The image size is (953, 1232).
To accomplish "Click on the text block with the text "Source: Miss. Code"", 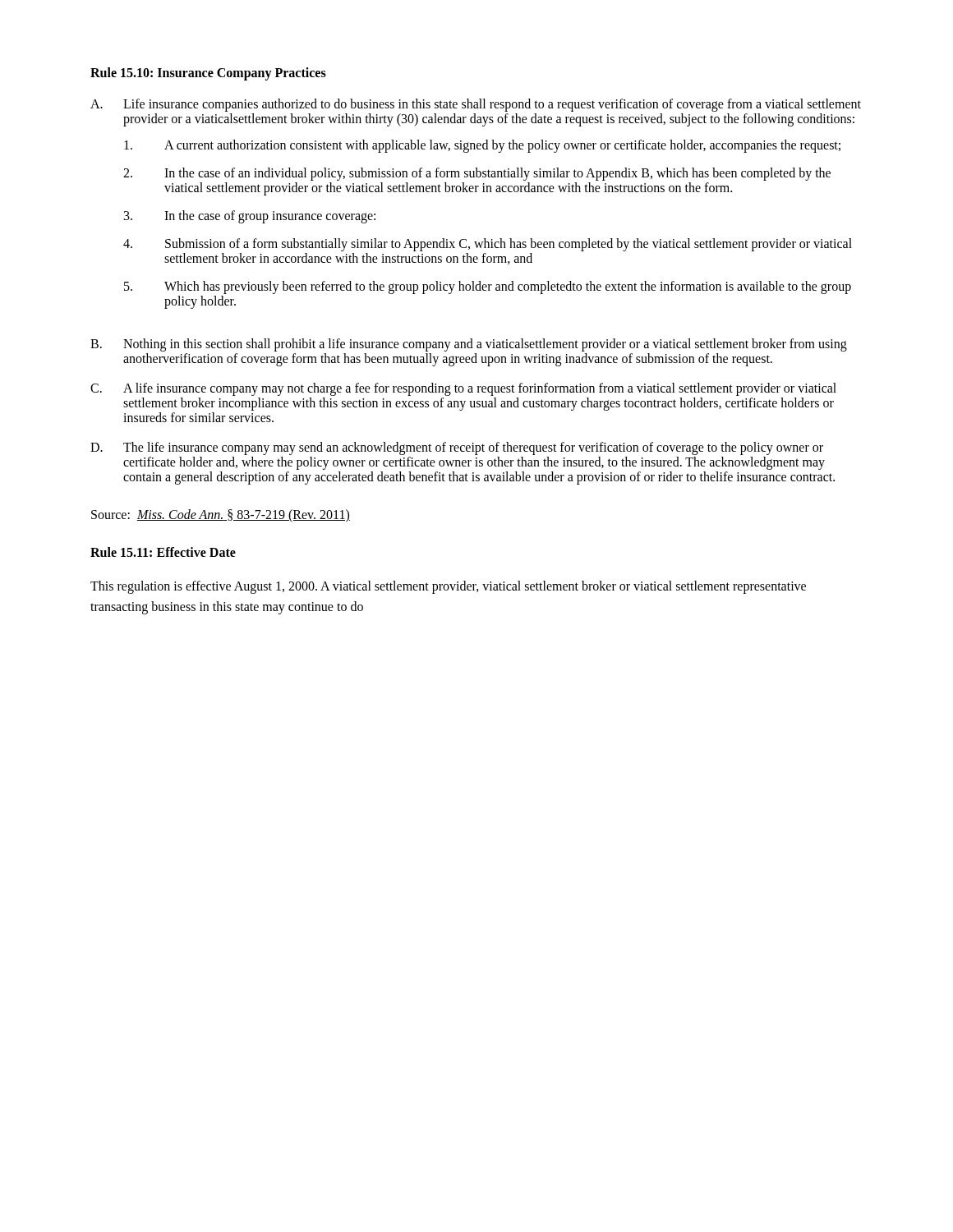I will 220,515.
